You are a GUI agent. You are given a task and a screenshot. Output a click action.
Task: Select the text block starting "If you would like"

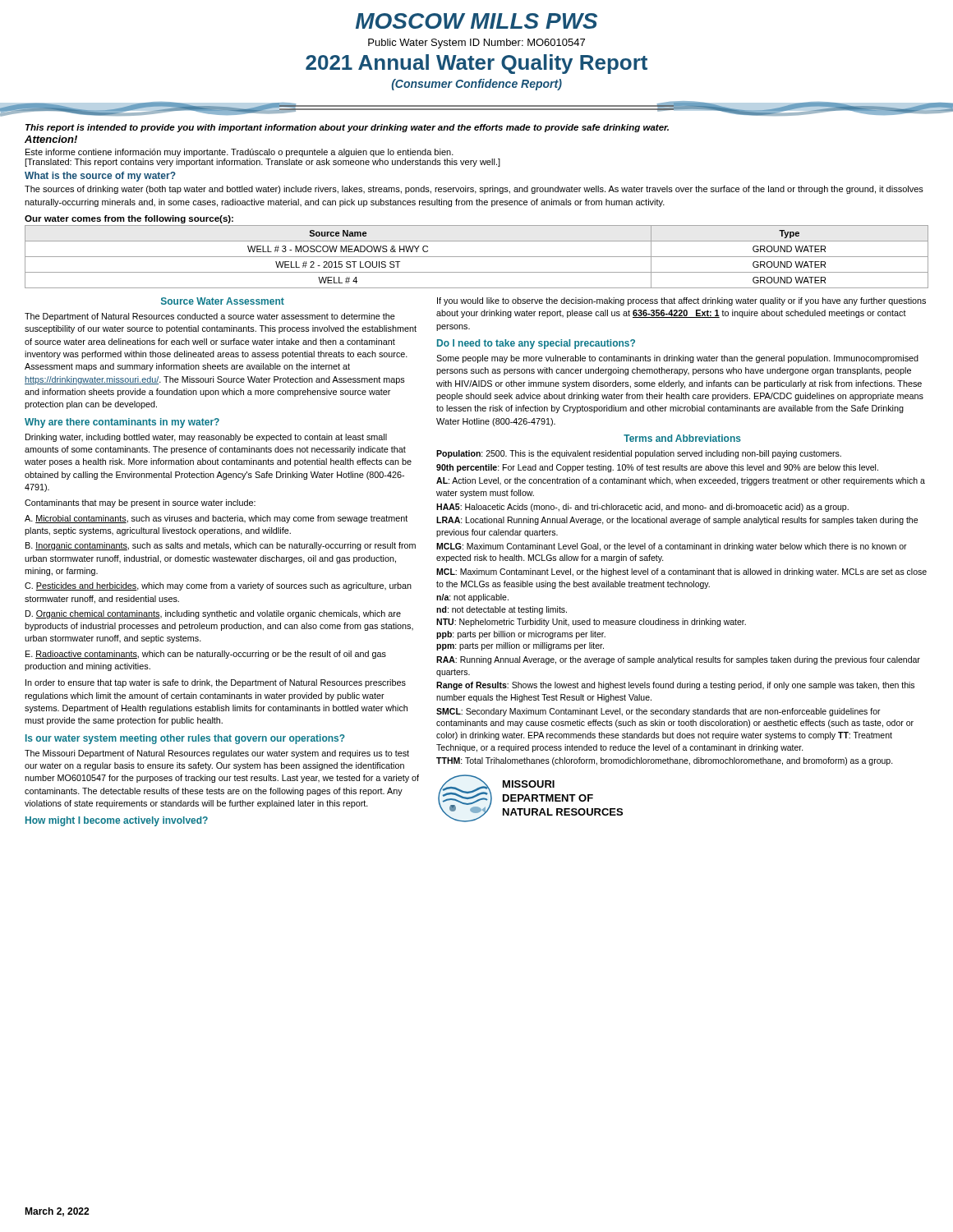681,313
